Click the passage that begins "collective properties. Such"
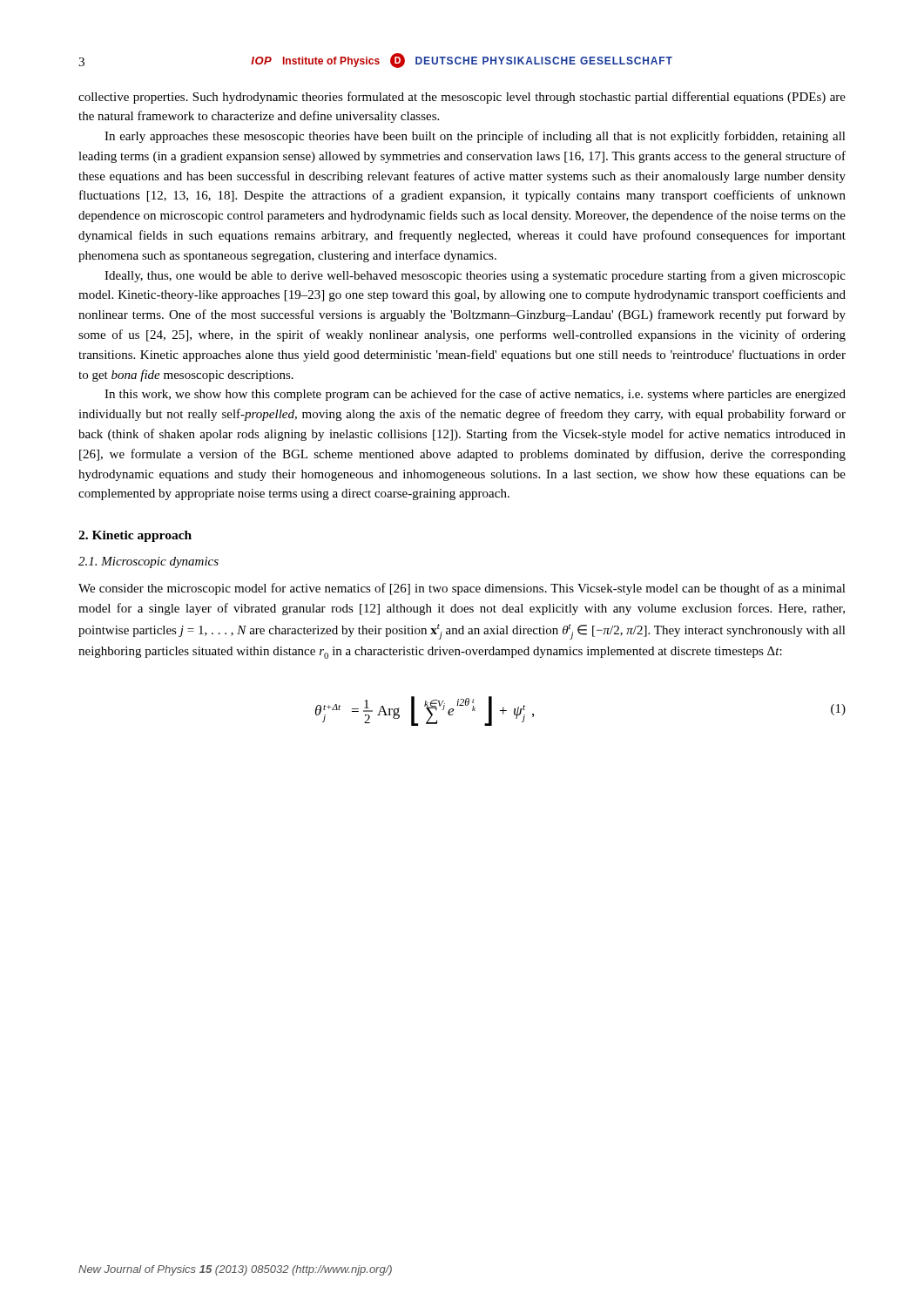This screenshot has width=924, height=1307. [x=462, y=107]
